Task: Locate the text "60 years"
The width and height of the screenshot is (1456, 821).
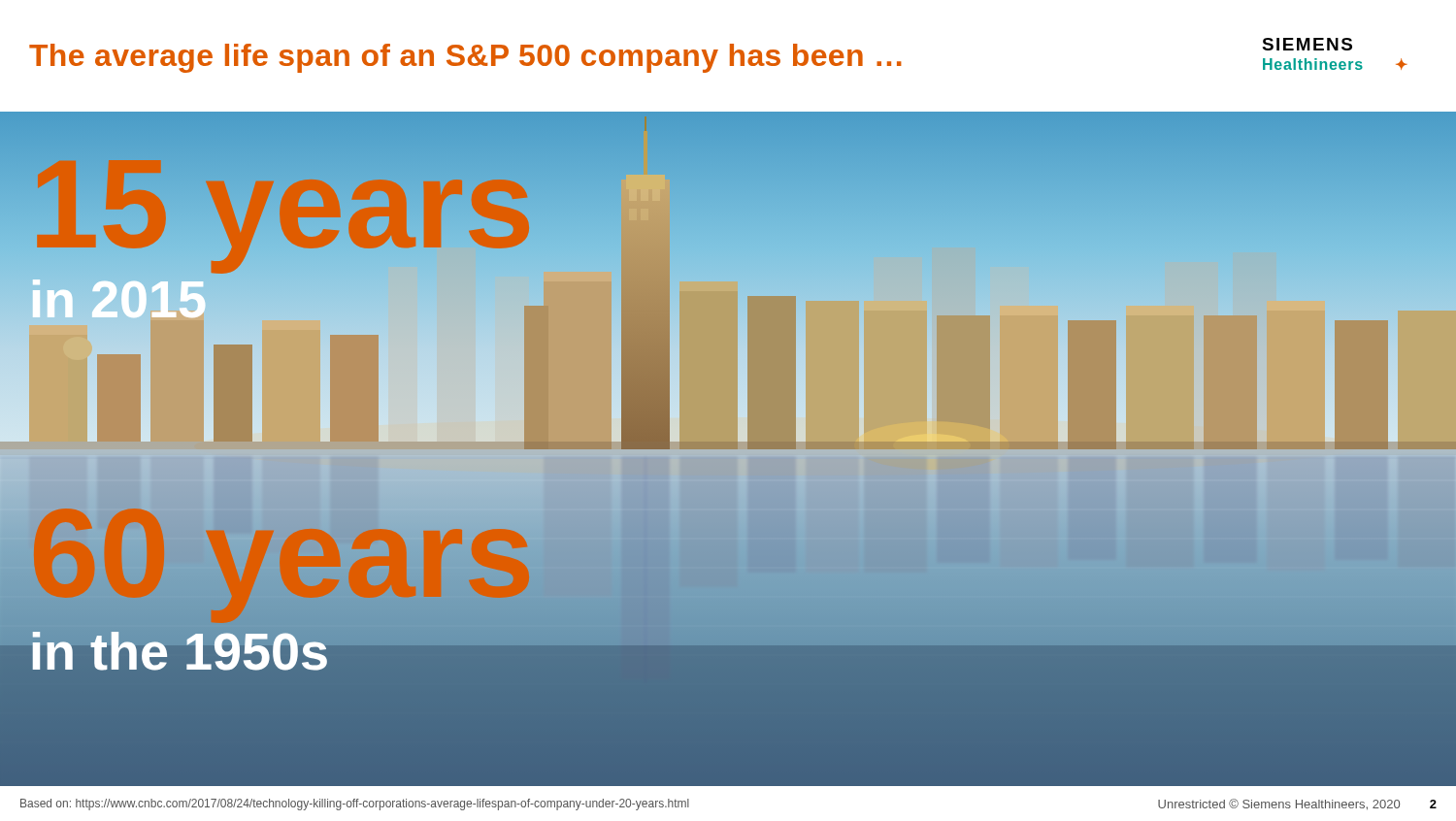Action: [x=92, y=504]
